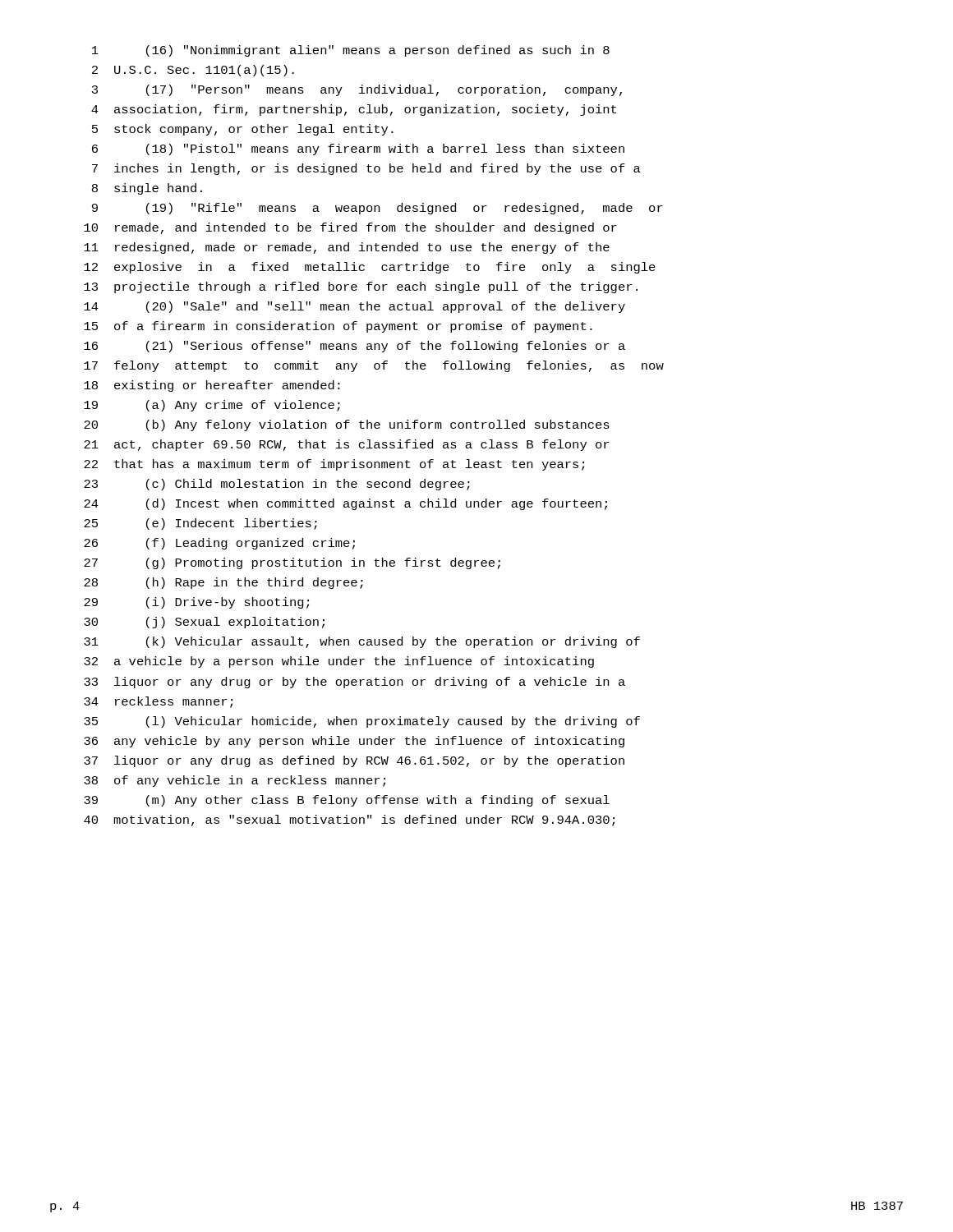Find the list item that says "19 (a) Any crime"
This screenshot has height=1232, width=953.
(x=212, y=406)
